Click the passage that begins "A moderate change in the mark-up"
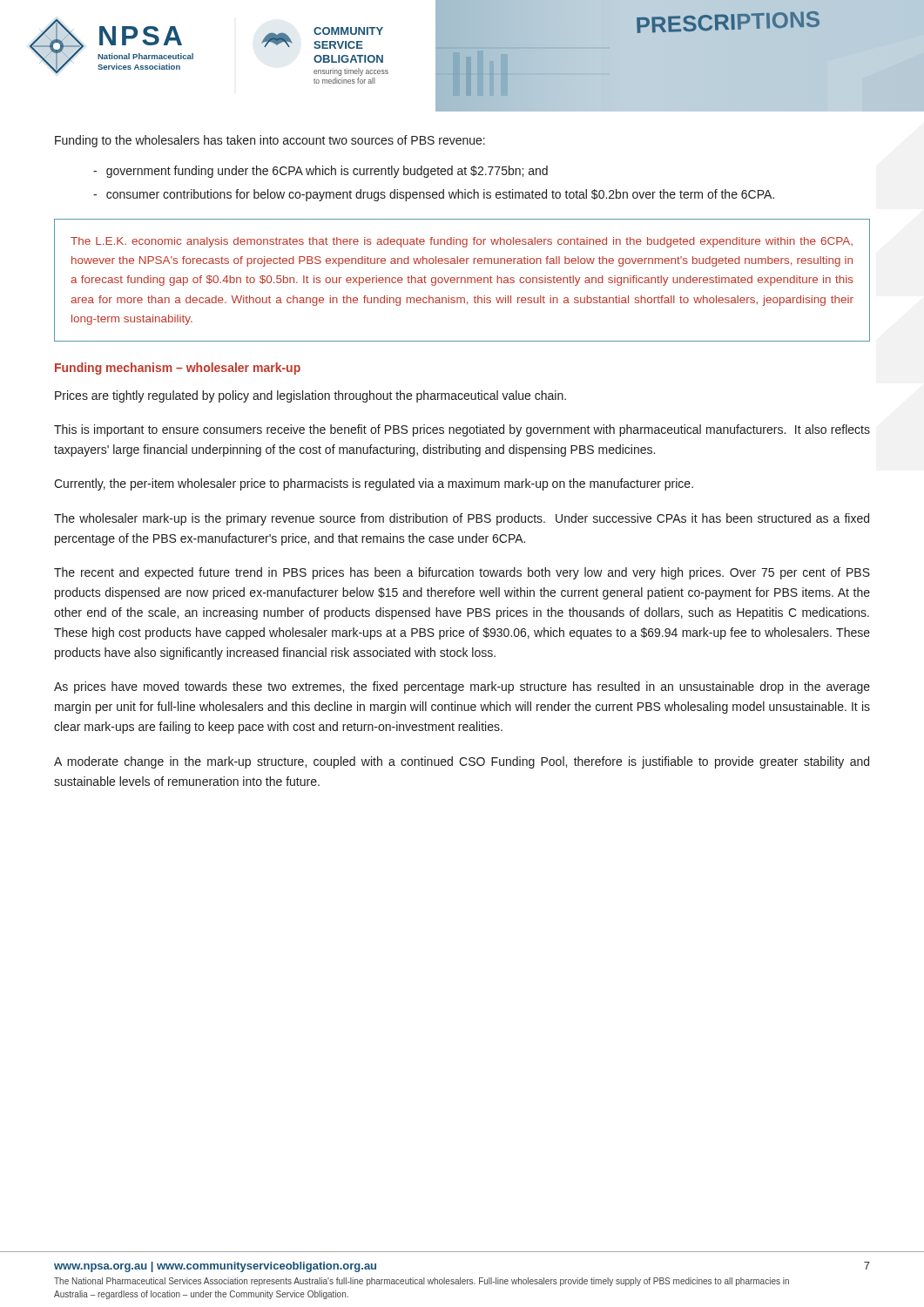 coord(462,771)
